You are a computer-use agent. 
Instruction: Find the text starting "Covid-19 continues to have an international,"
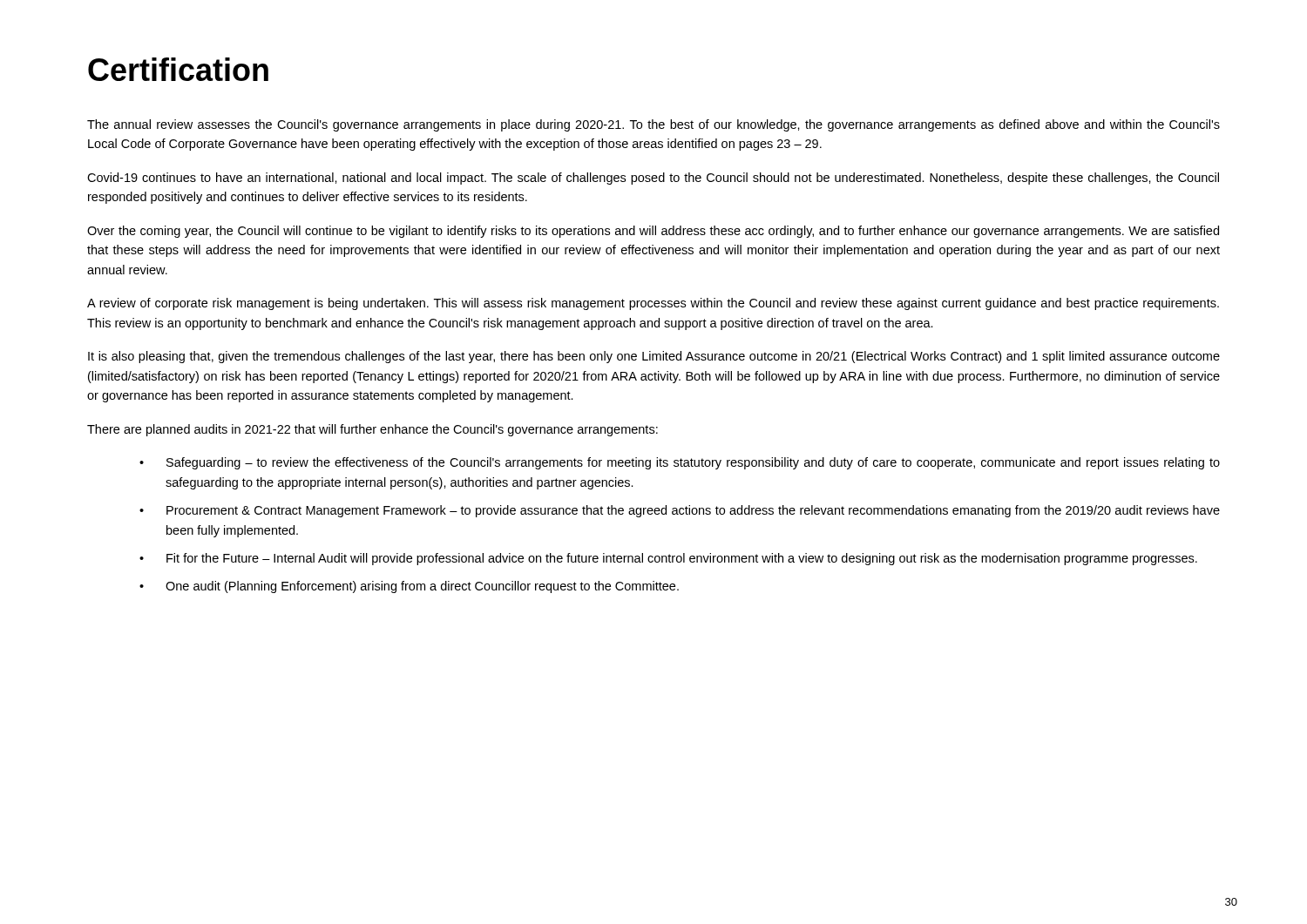654,187
